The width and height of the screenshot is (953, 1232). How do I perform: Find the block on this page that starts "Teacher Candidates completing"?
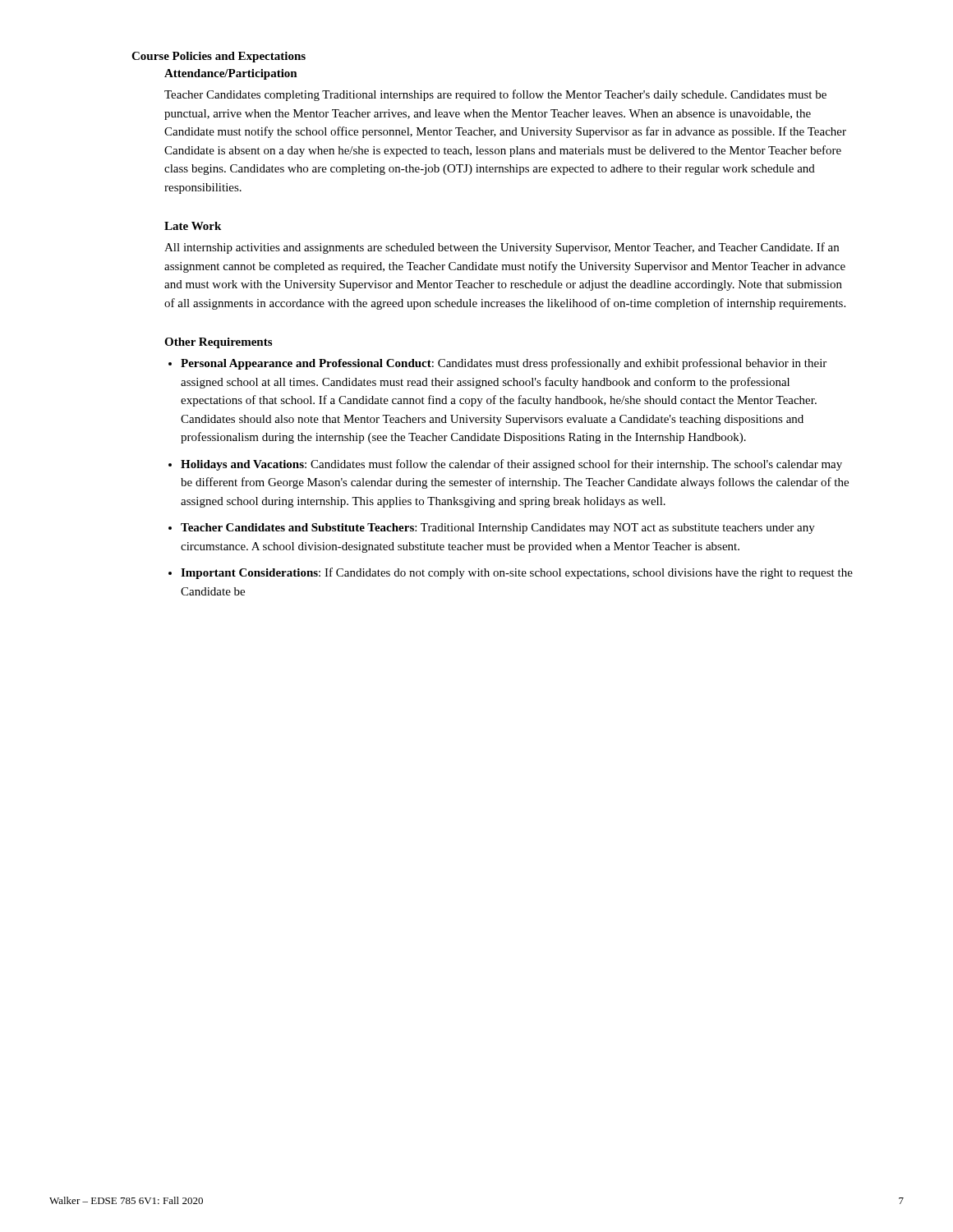click(x=505, y=141)
